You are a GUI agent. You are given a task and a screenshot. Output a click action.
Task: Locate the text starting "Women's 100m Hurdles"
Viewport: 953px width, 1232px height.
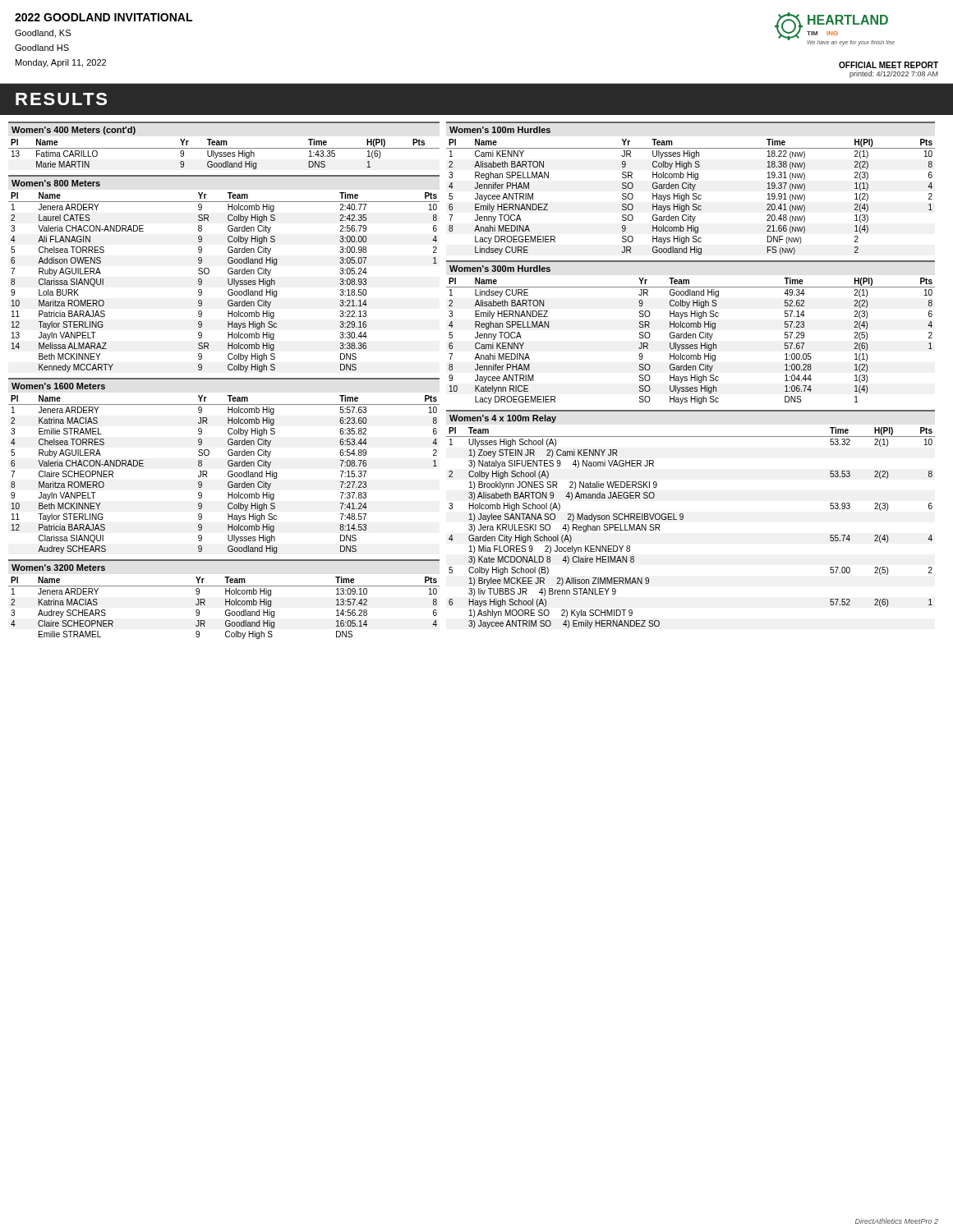(500, 130)
